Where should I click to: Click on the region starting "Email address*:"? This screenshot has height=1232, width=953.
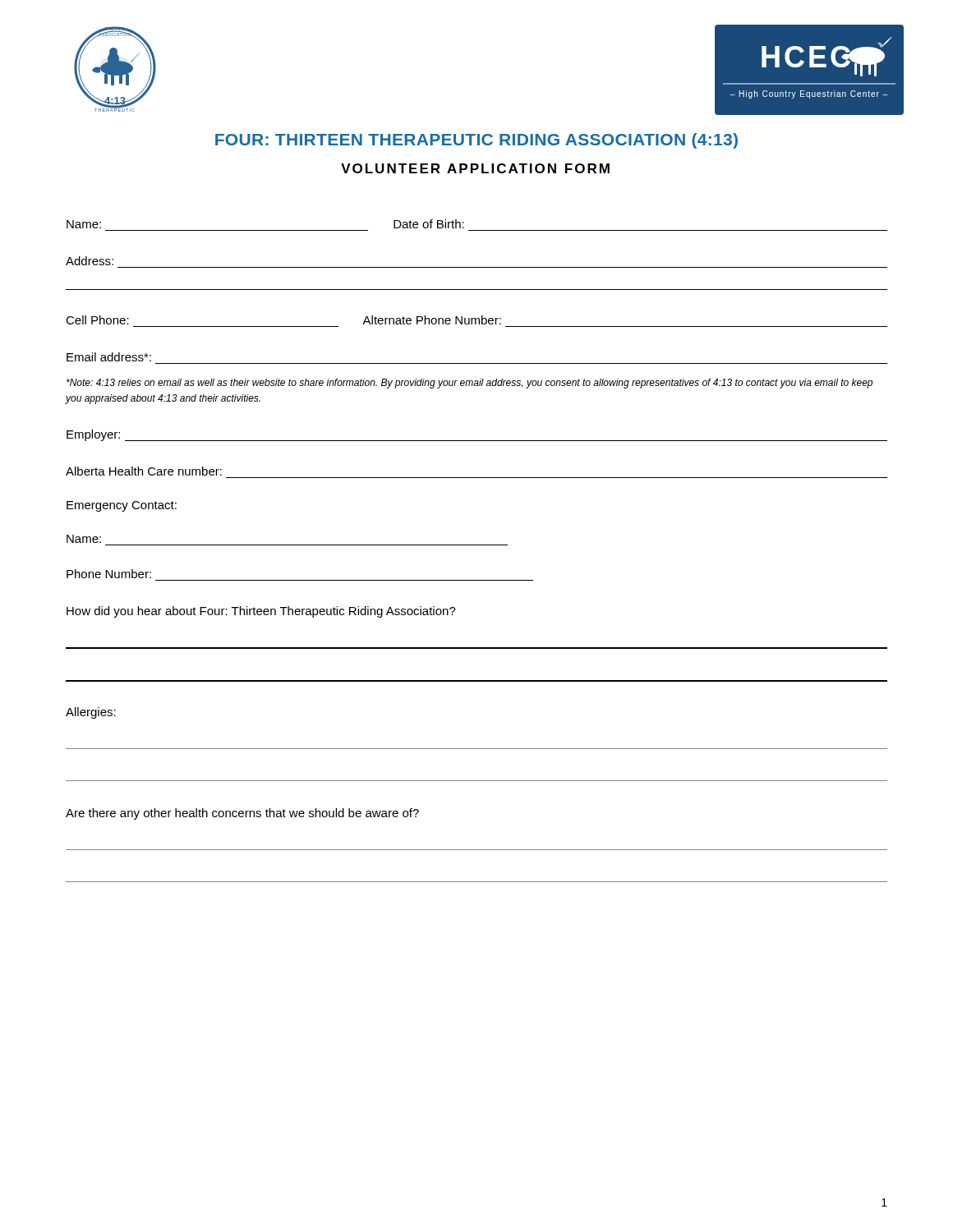pos(476,355)
